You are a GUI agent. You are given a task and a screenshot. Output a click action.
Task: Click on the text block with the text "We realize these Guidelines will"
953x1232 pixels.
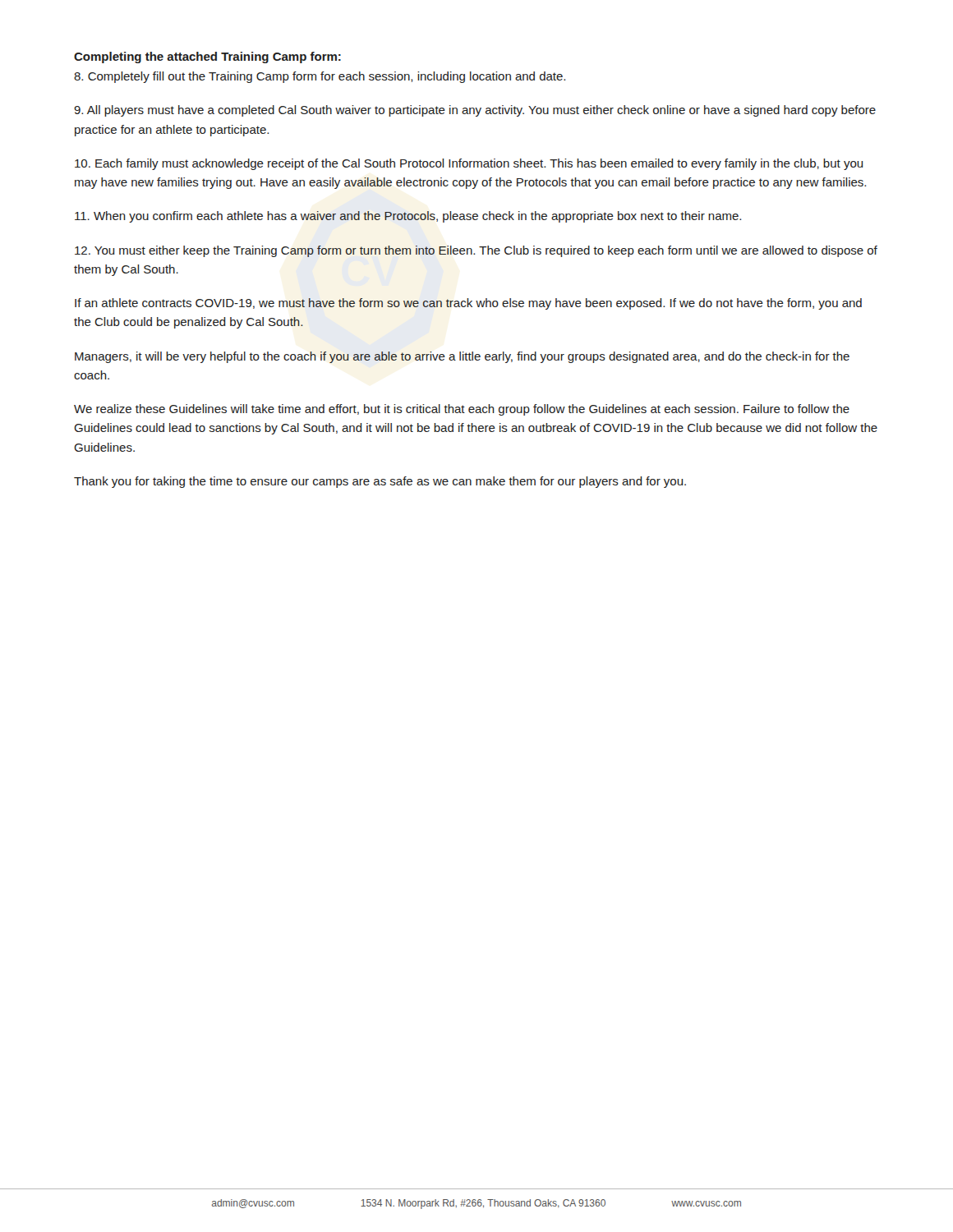[x=476, y=428]
